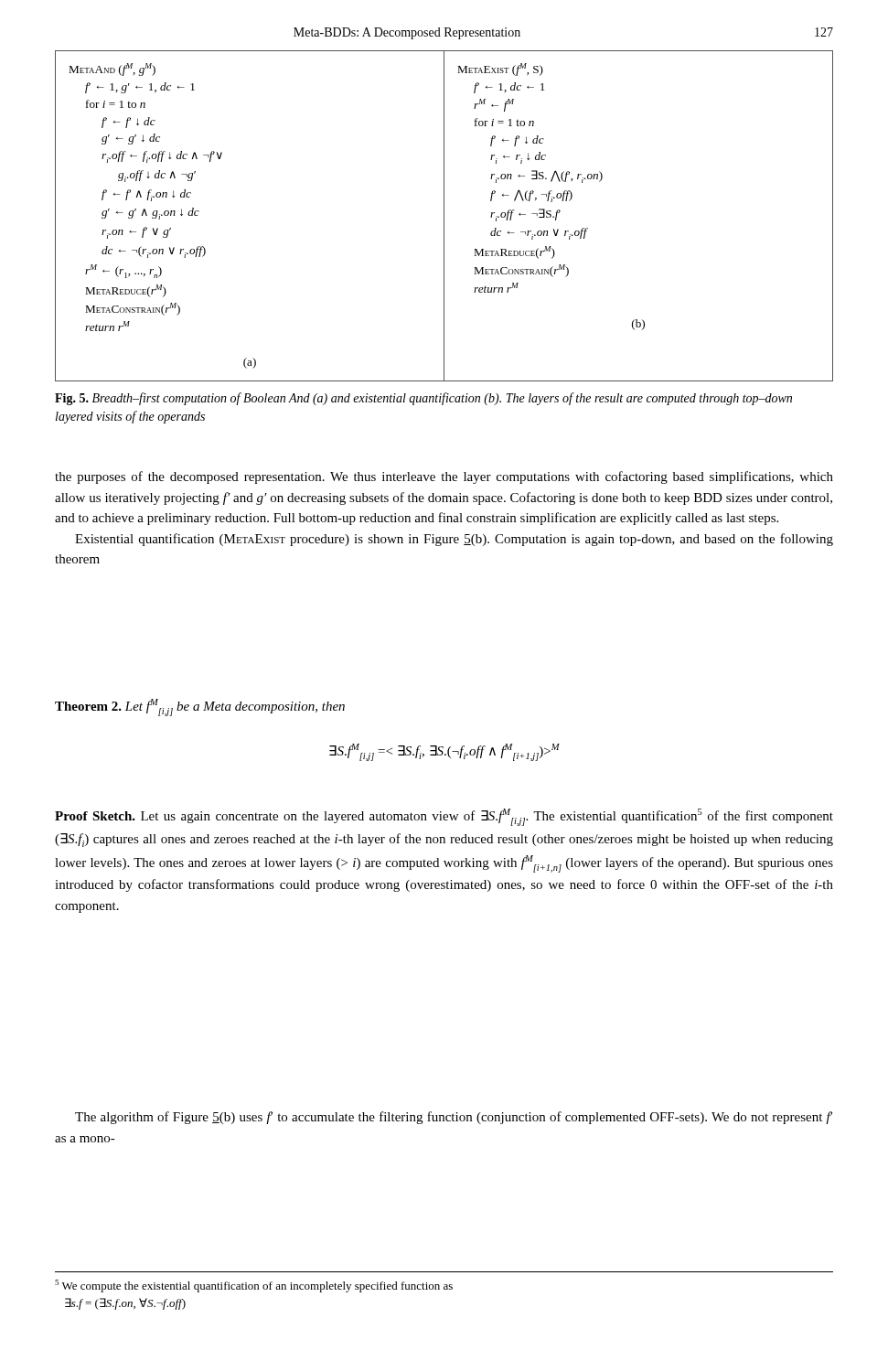This screenshot has width=888, height=1372.
Task: Find the formula with the text "∃S.fM[i,j] = M"
Action: 444,751
